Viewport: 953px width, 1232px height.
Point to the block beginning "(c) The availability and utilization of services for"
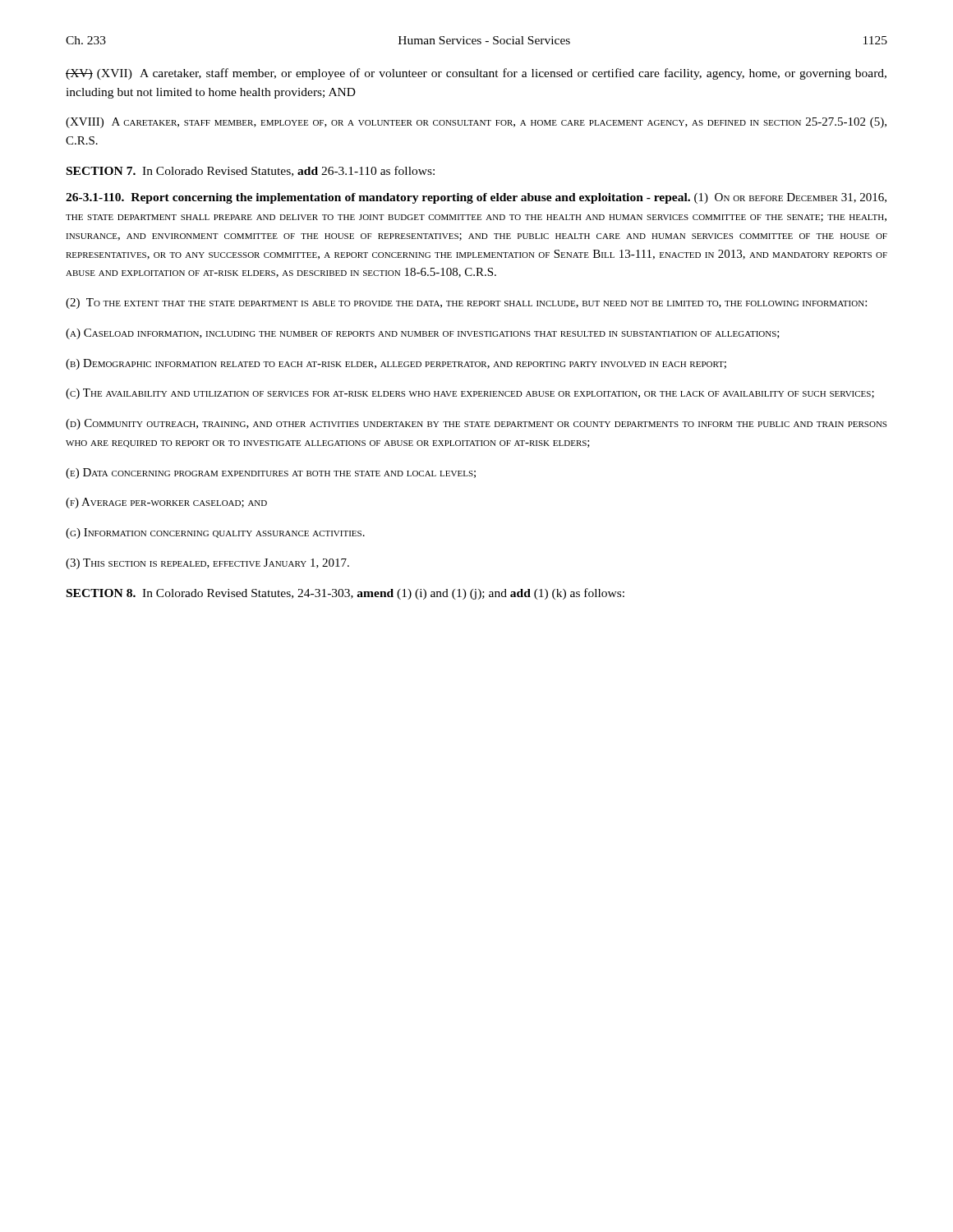coord(470,393)
